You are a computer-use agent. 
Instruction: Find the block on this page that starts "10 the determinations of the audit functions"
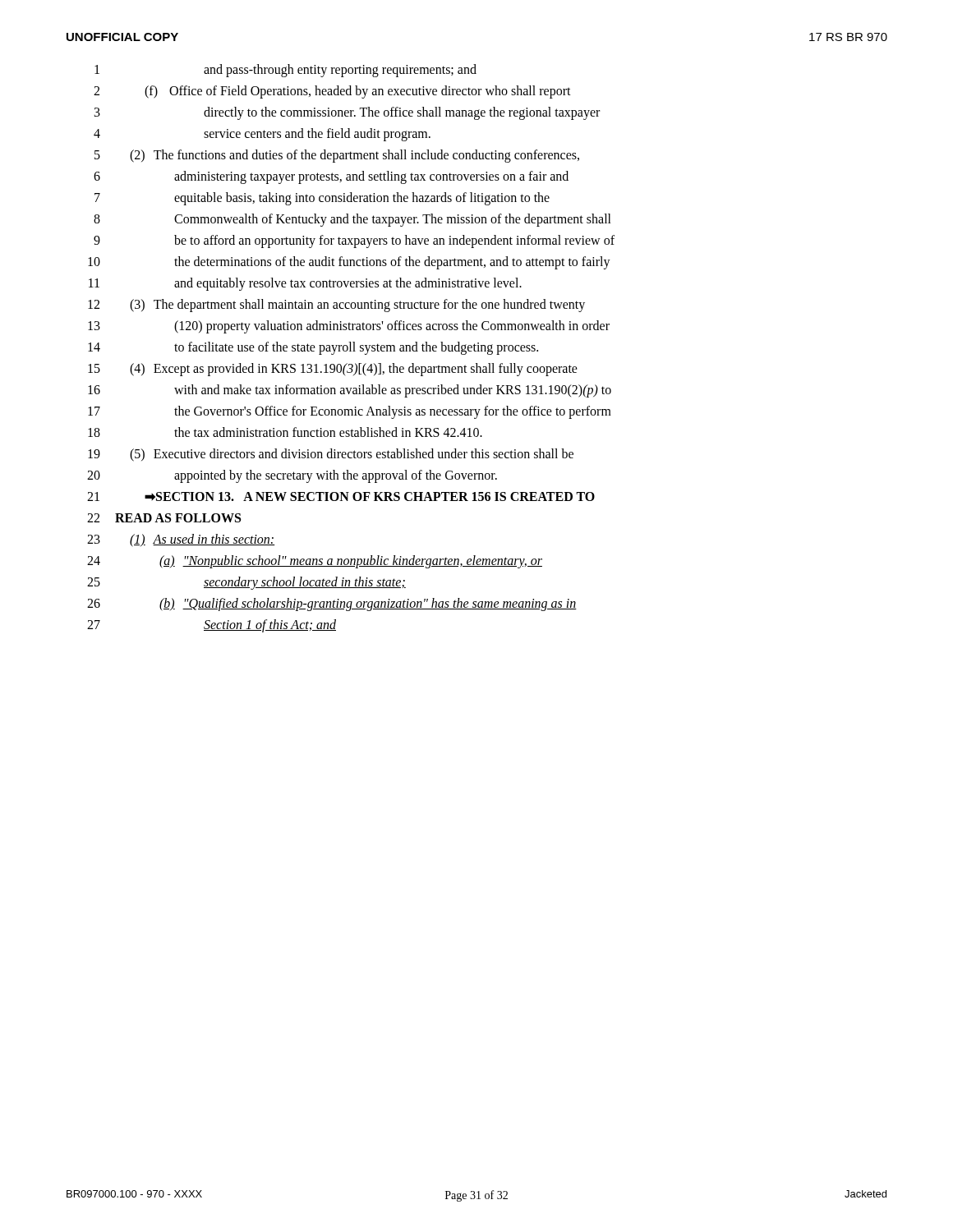point(476,262)
